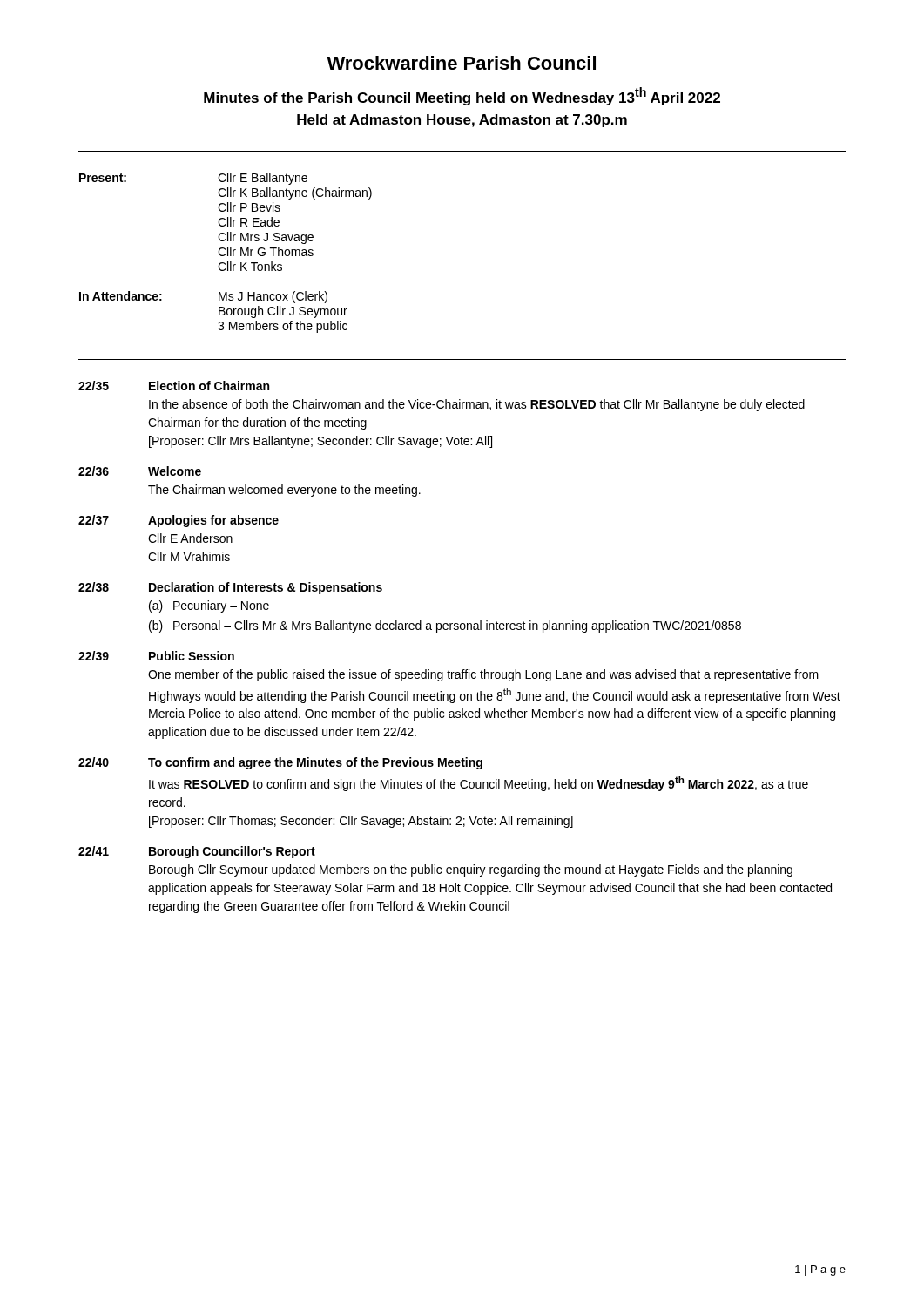The width and height of the screenshot is (924, 1307).
Task: Select the title that says "Wrockwardine Parish Council"
Action: 462,64
